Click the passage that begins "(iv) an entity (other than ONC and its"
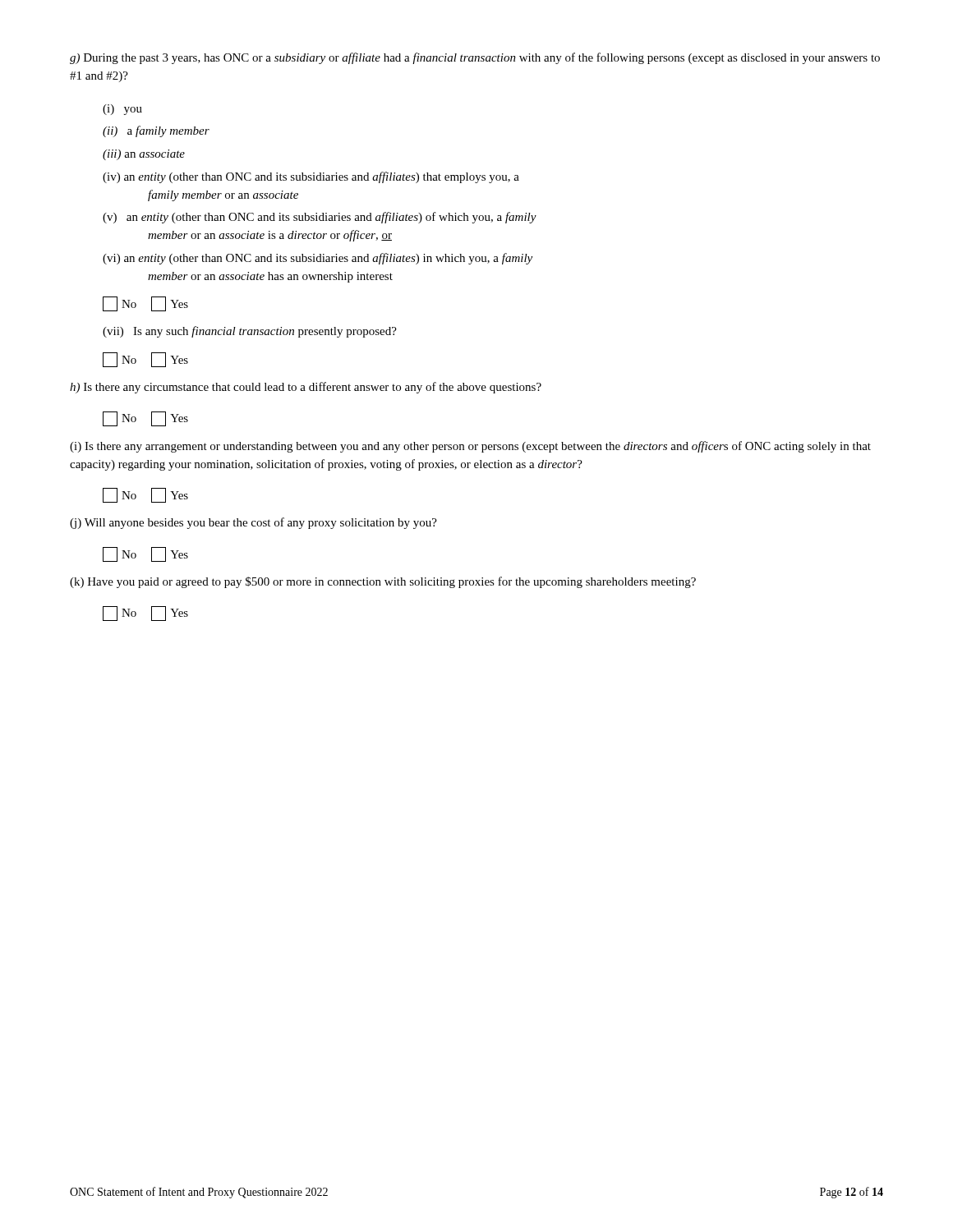The image size is (953, 1232). 493,187
